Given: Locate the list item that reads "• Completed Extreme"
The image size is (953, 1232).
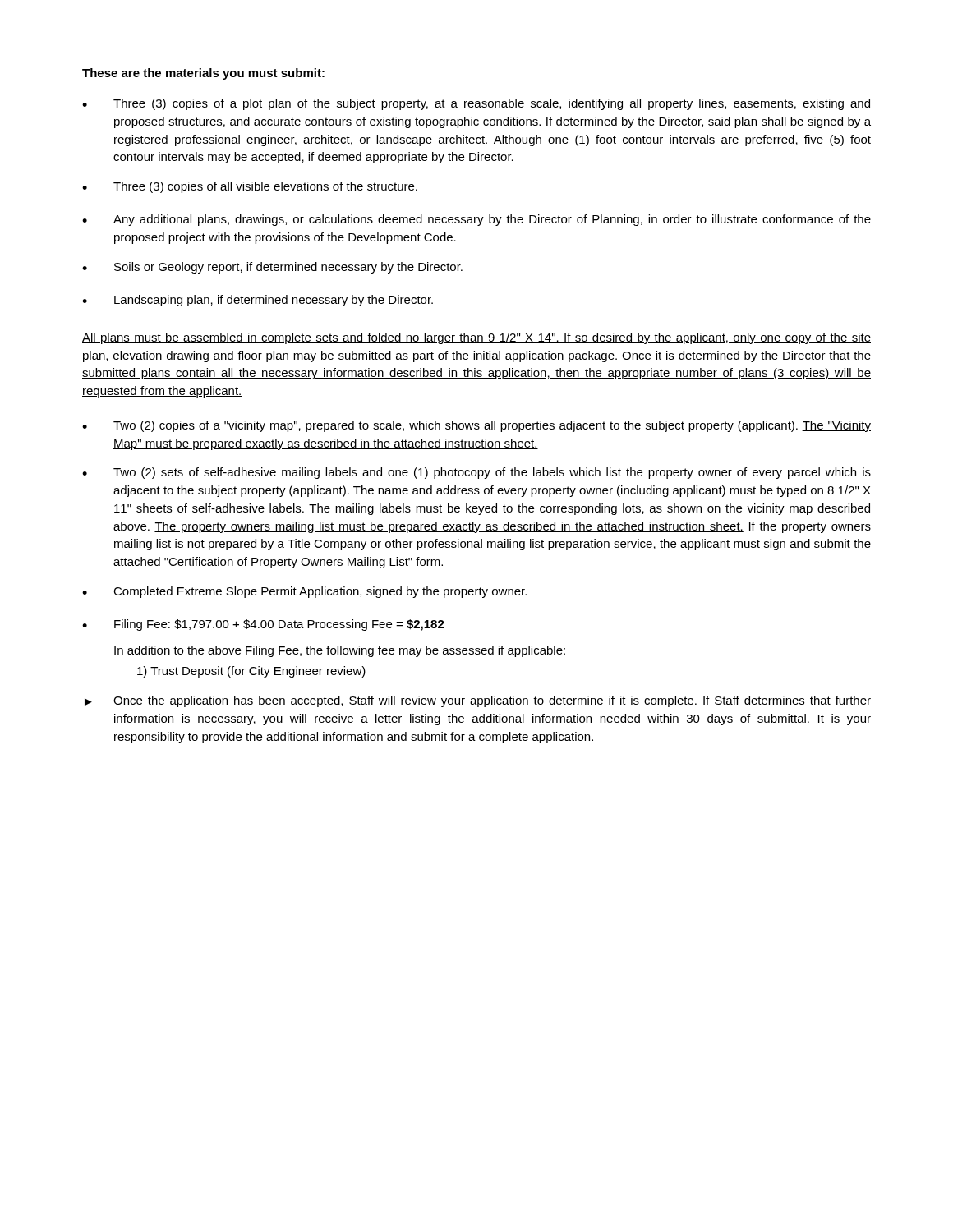Looking at the screenshot, I should [x=476, y=593].
